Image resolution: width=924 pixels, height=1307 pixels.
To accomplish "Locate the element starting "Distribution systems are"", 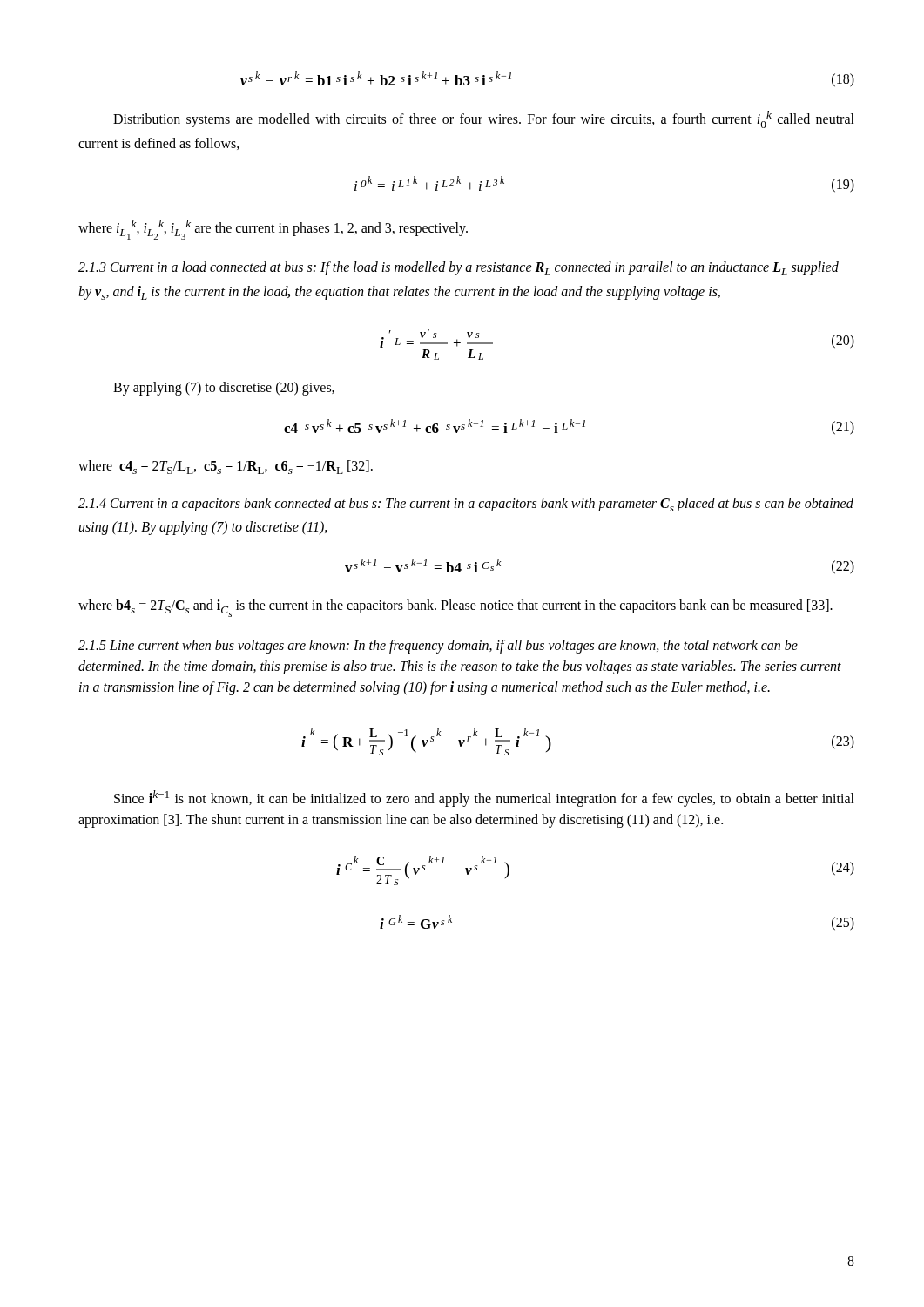I will [466, 129].
